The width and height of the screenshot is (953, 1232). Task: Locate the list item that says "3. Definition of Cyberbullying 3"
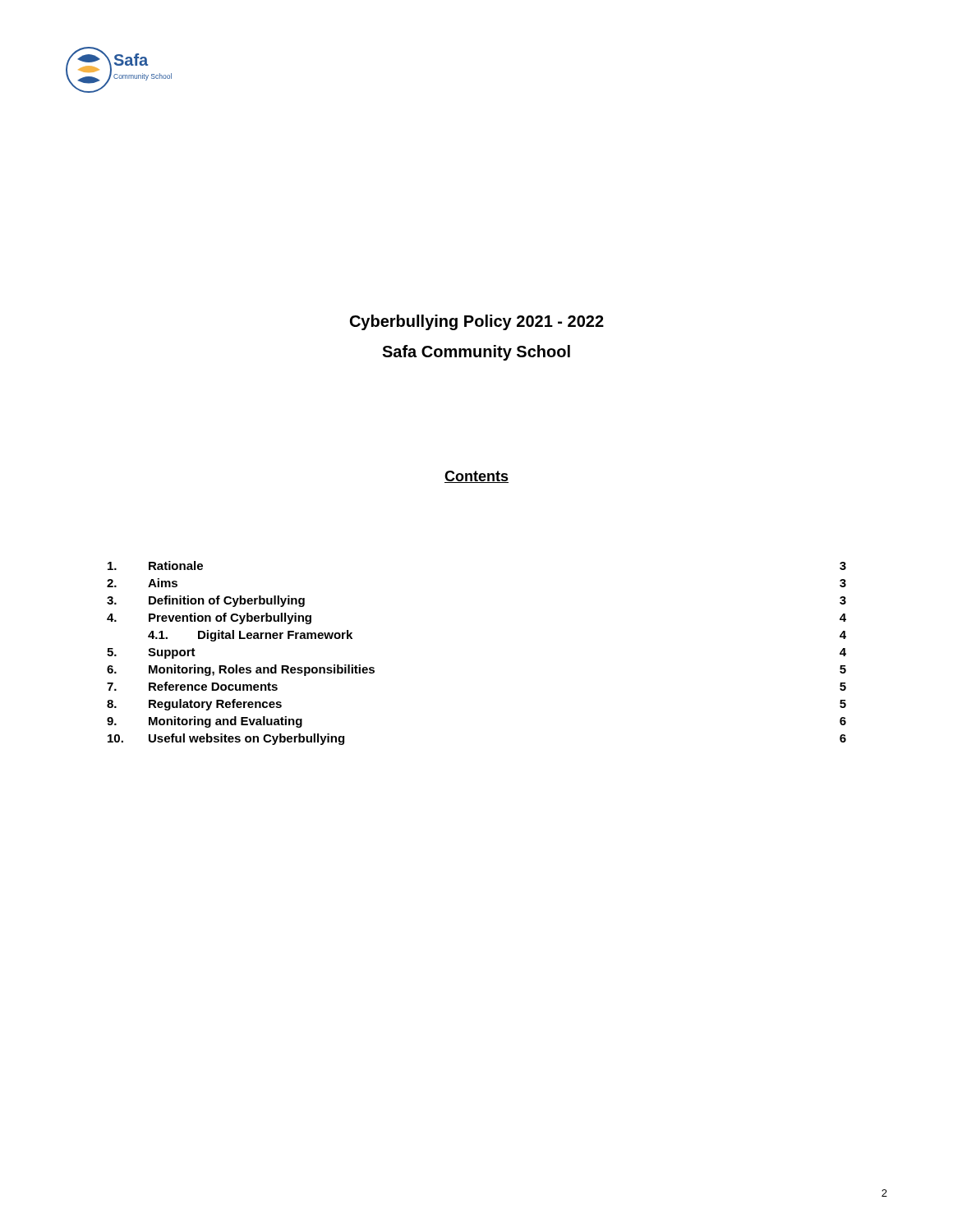(x=226, y=602)
